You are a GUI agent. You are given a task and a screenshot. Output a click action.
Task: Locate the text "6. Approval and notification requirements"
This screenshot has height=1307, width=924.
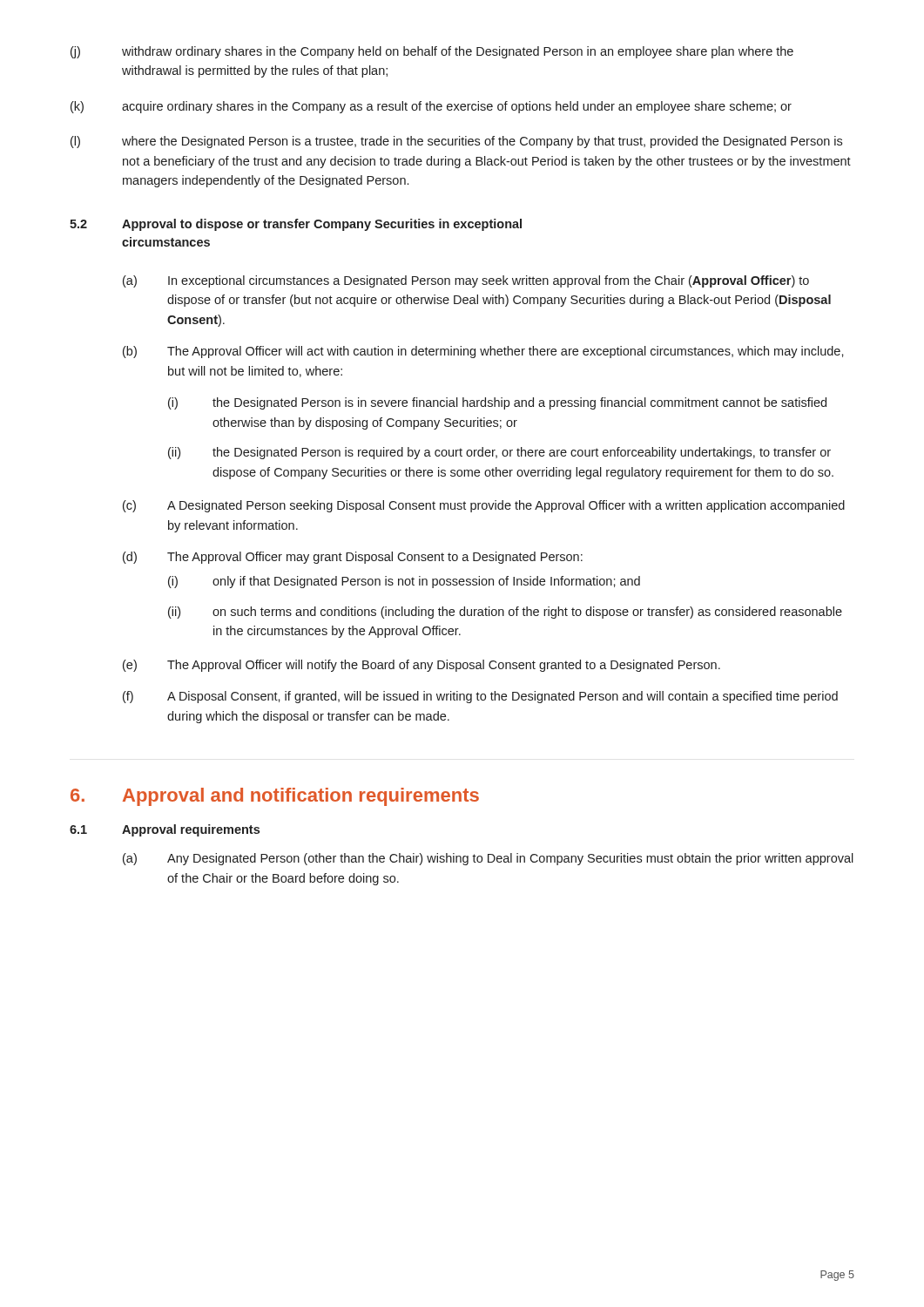tap(275, 796)
